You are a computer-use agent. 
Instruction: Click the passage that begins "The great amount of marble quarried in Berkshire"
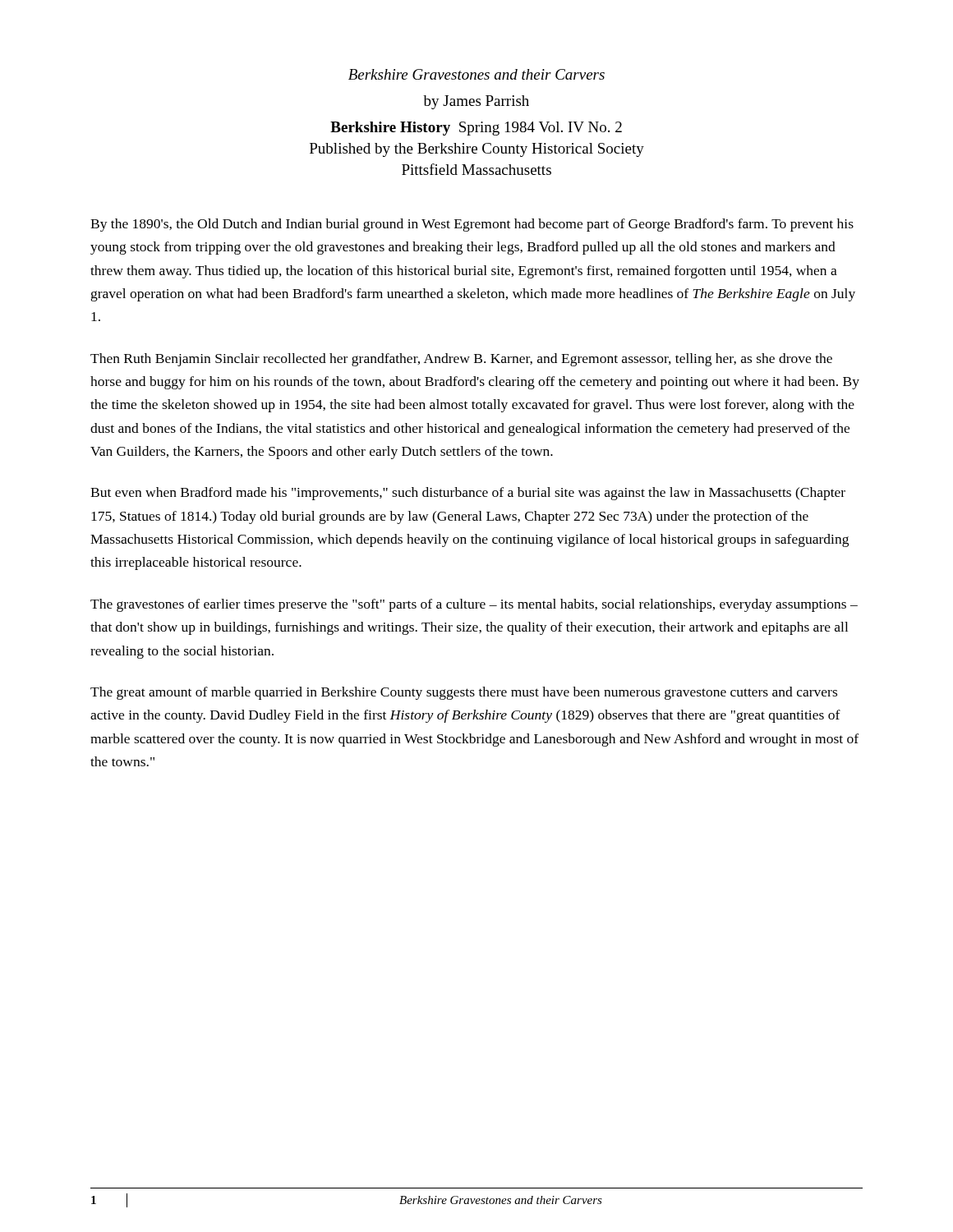pyautogui.click(x=474, y=726)
